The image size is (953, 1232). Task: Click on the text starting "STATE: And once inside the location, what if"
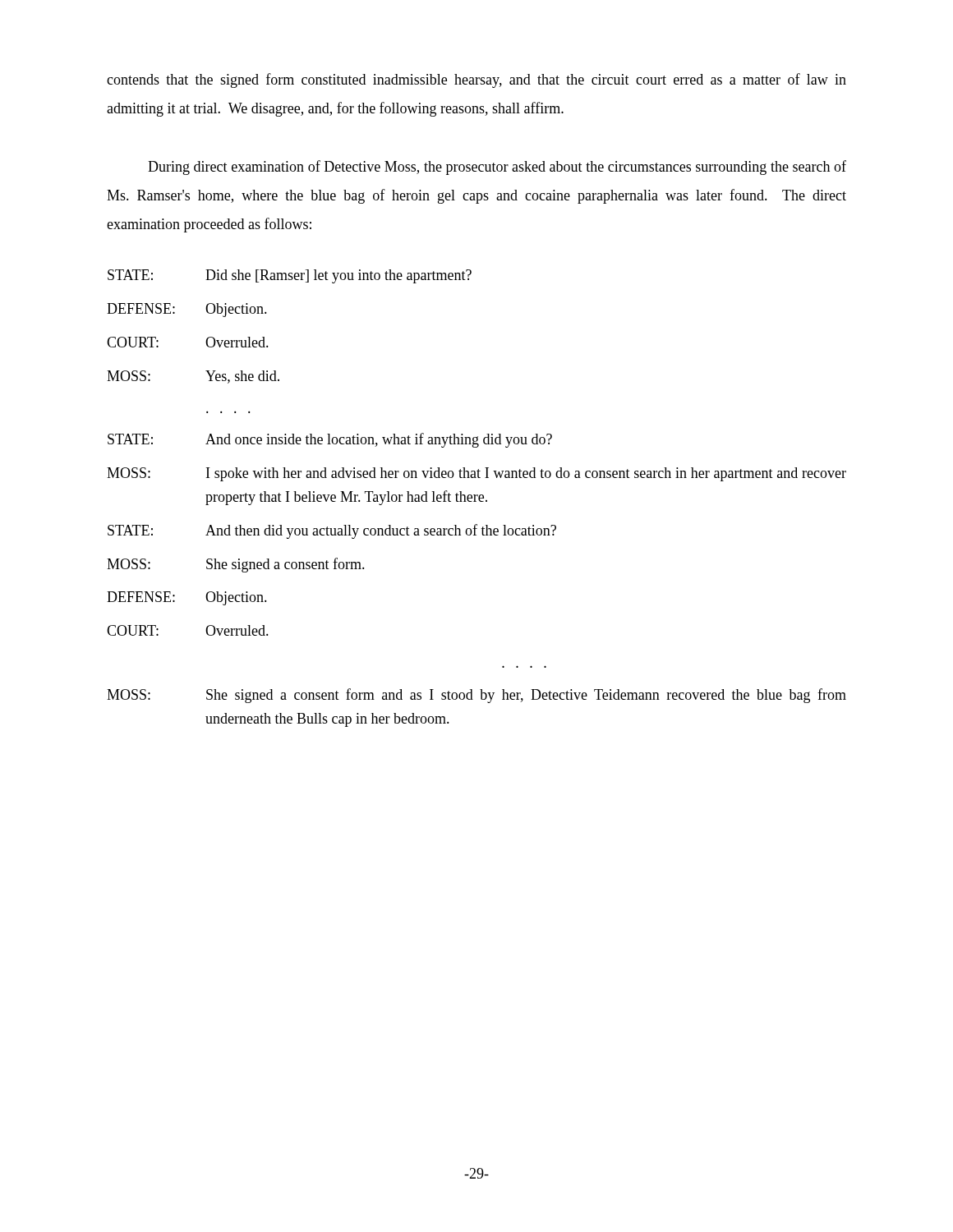pyautogui.click(x=476, y=440)
